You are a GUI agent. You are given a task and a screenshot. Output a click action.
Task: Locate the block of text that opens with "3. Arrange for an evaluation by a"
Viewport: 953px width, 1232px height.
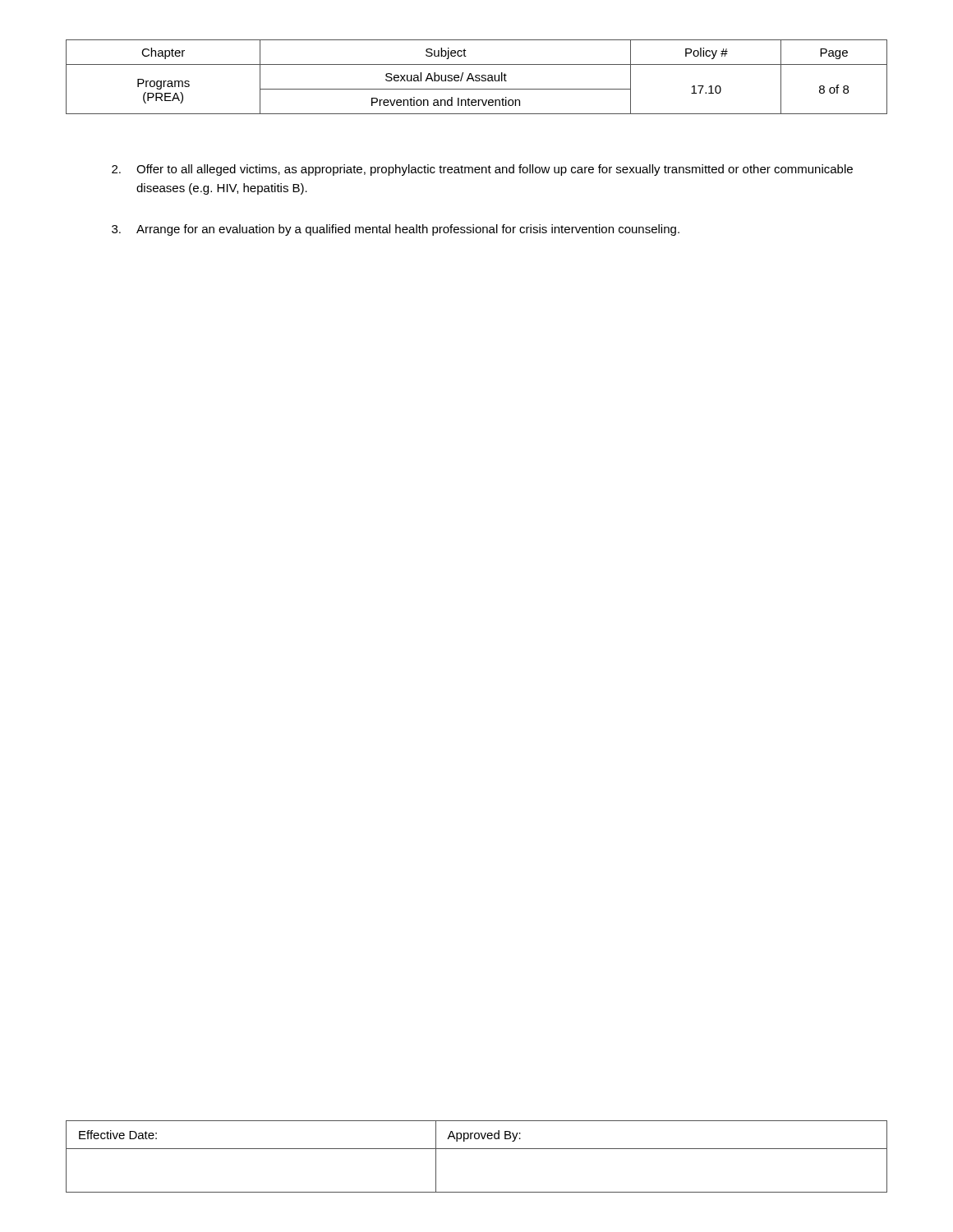click(x=373, y=229)
